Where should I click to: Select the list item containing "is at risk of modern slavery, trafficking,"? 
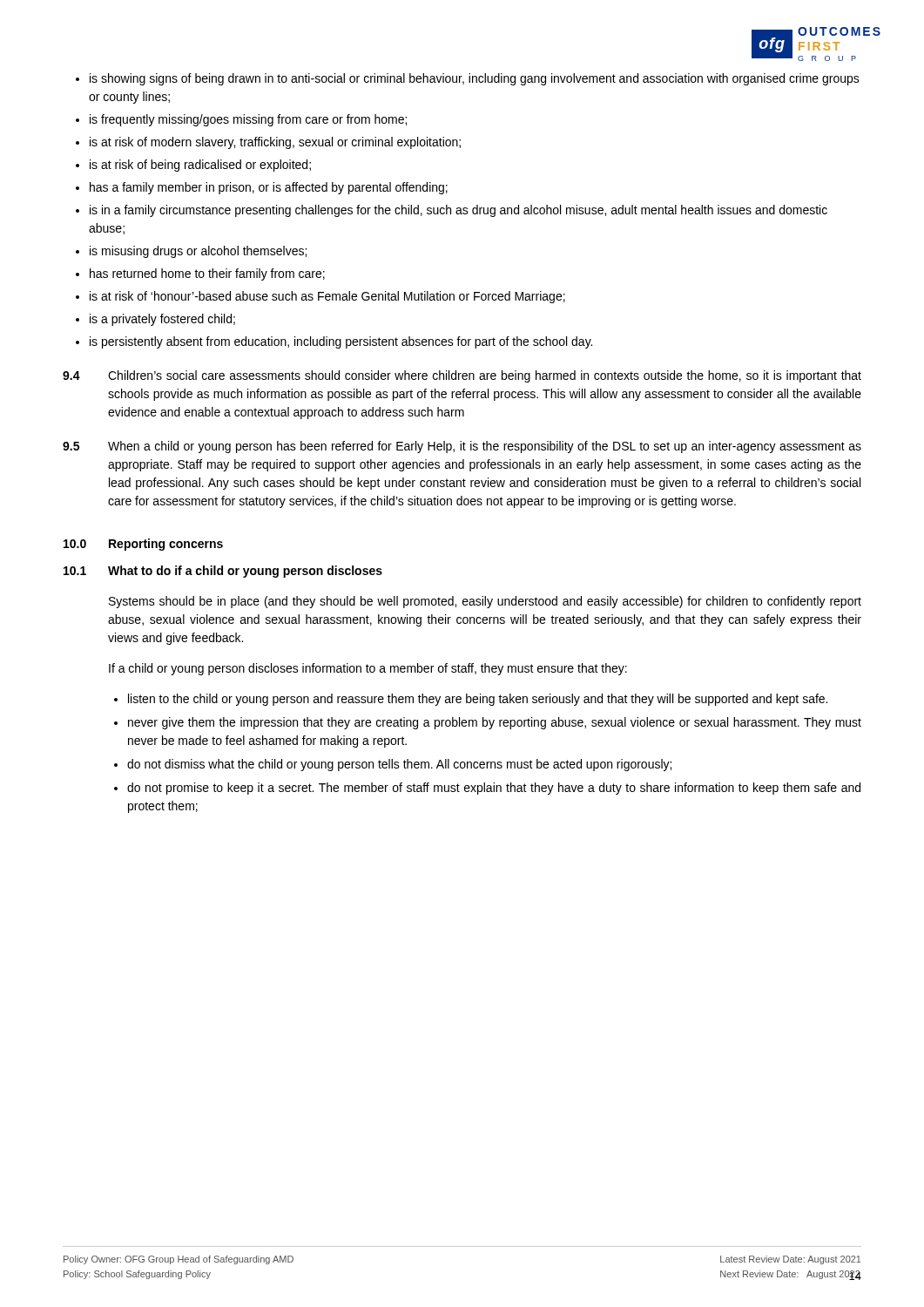(275, 143)
